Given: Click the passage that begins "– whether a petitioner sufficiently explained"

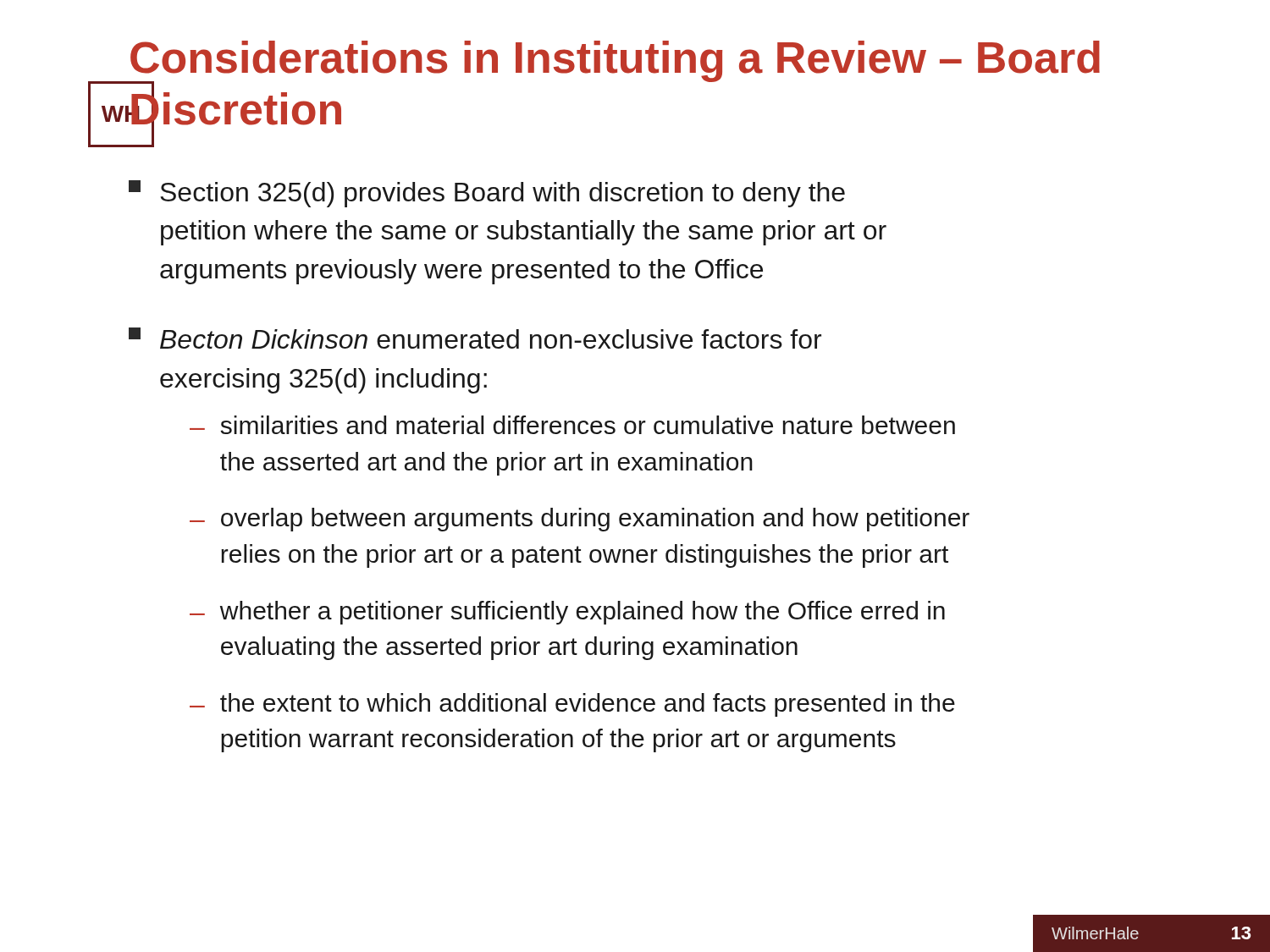Looking at the screenshot, I should tap(568, 629).
